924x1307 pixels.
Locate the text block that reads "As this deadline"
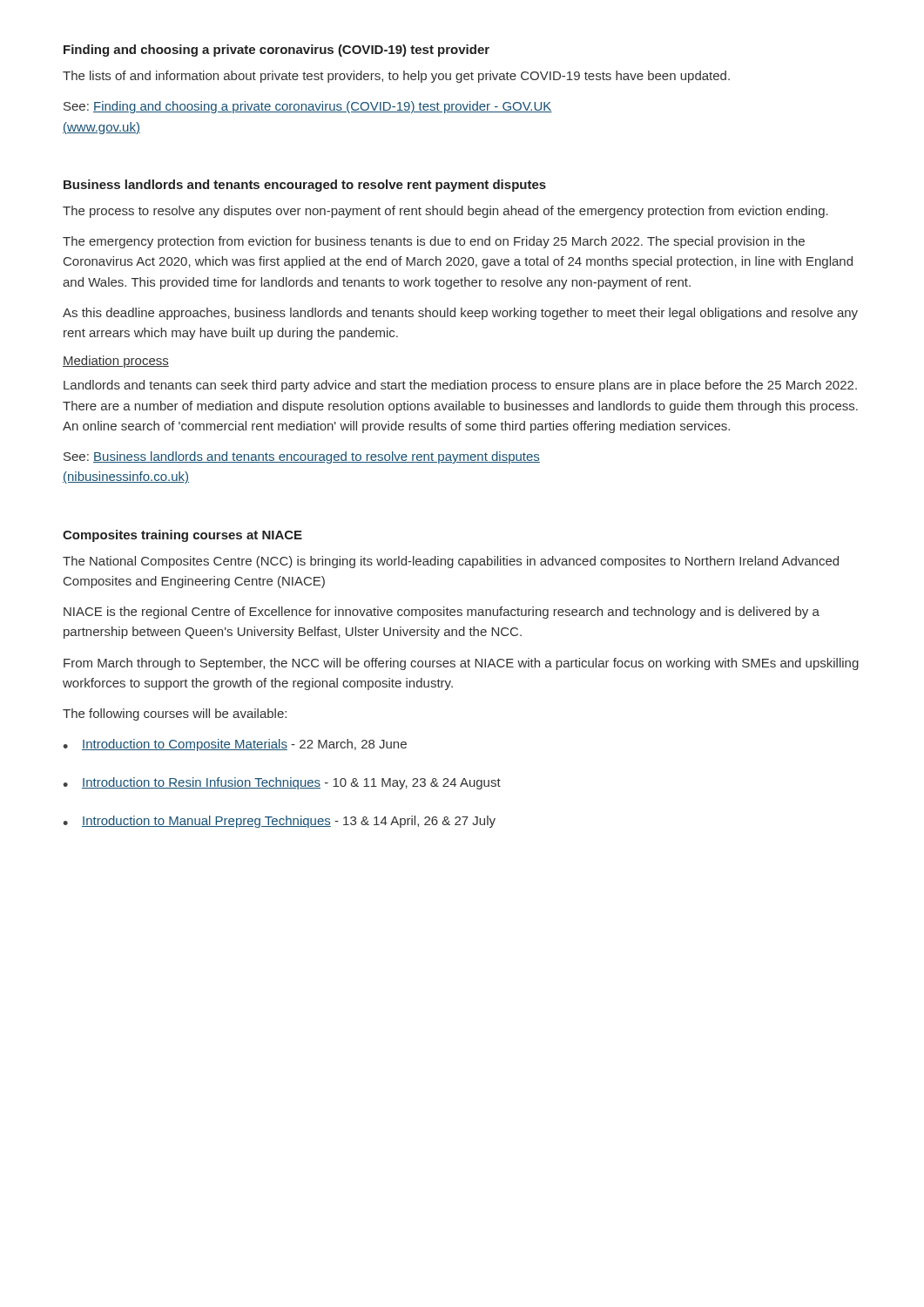tap(460, 322)
